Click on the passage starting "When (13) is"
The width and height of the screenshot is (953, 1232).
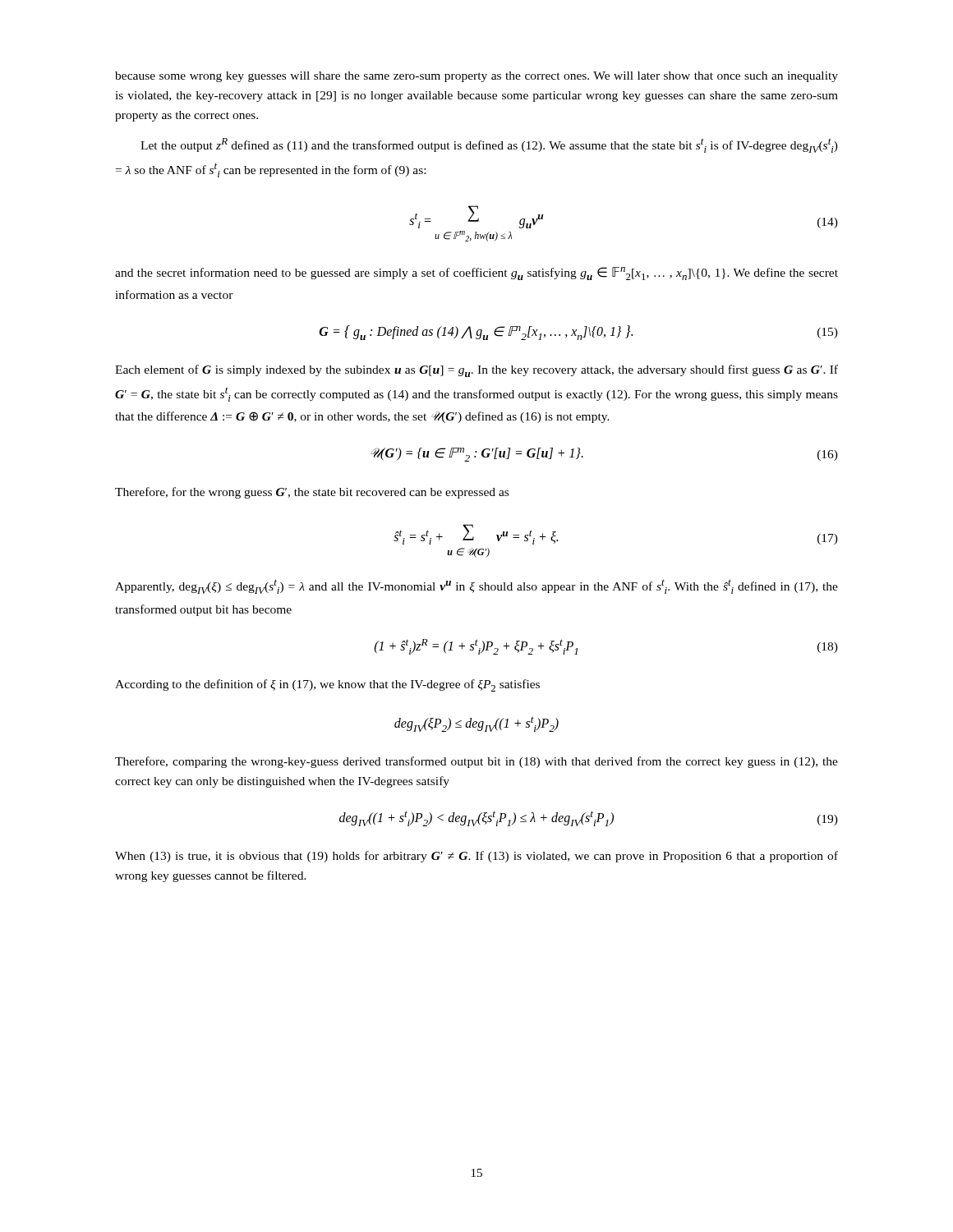click(x=476, y=865)
